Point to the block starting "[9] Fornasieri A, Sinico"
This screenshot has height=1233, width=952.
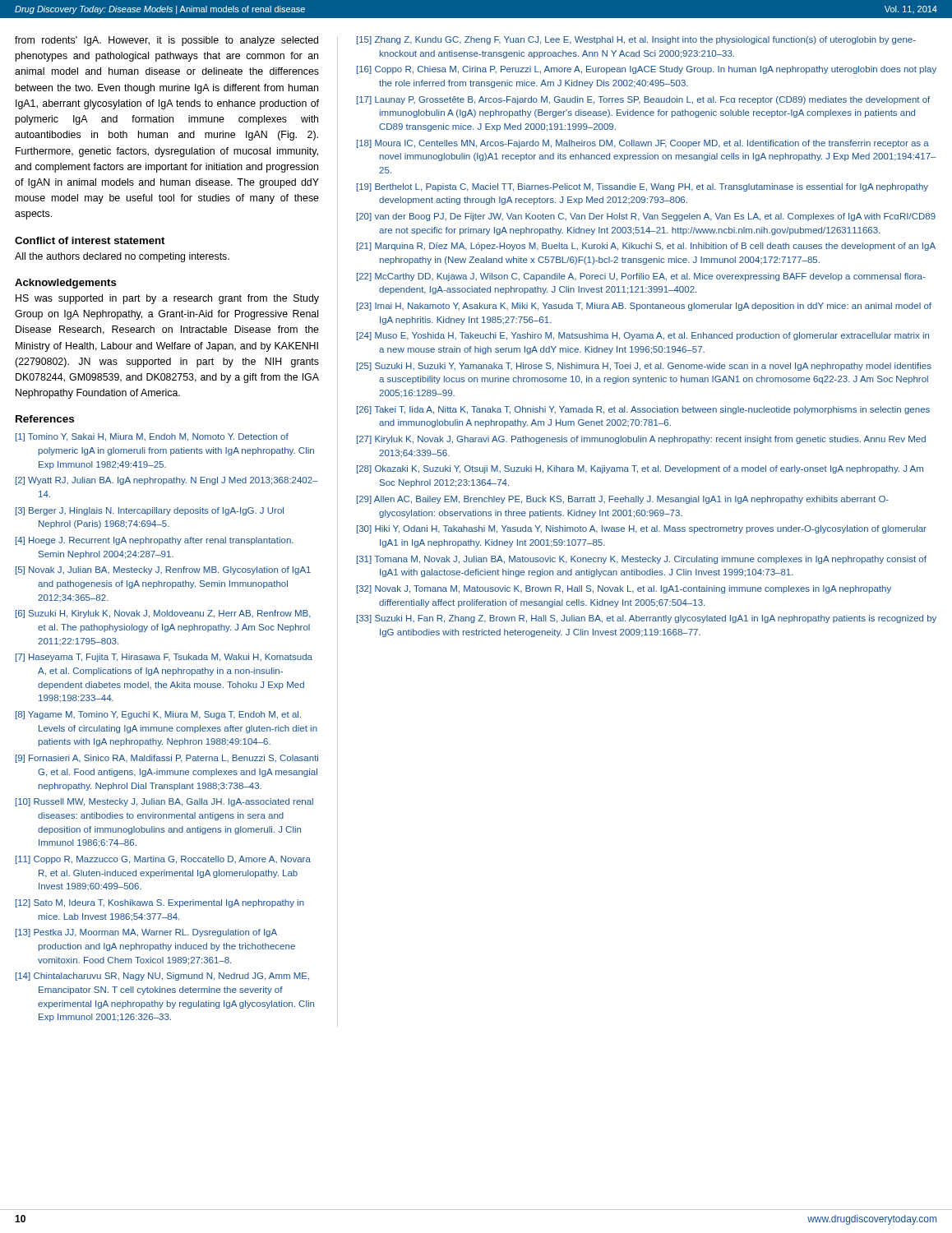coord(167,772)
